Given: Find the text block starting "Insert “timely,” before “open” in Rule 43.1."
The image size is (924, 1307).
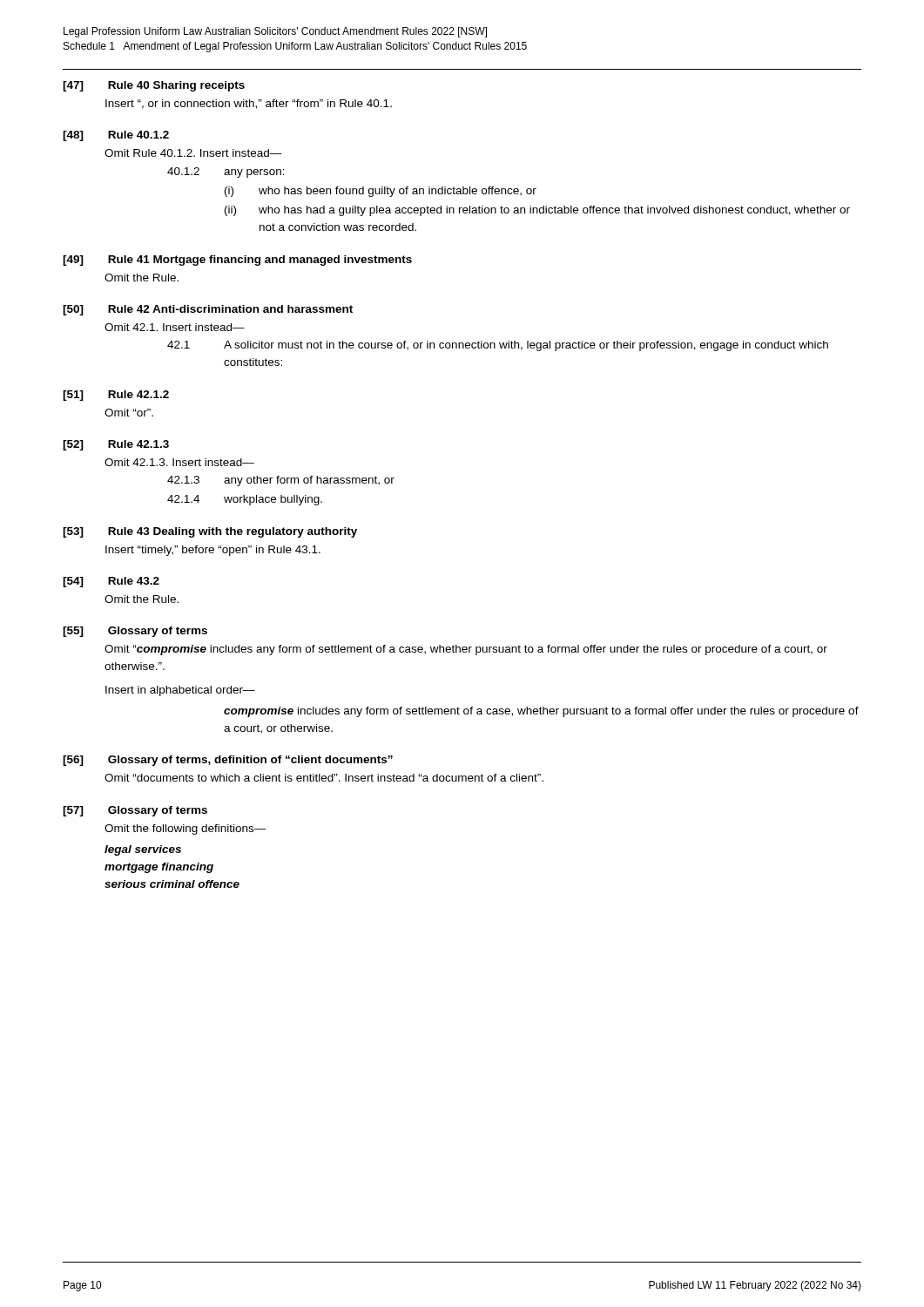Looking at the screenshot, I should click(x=213, y=549).
